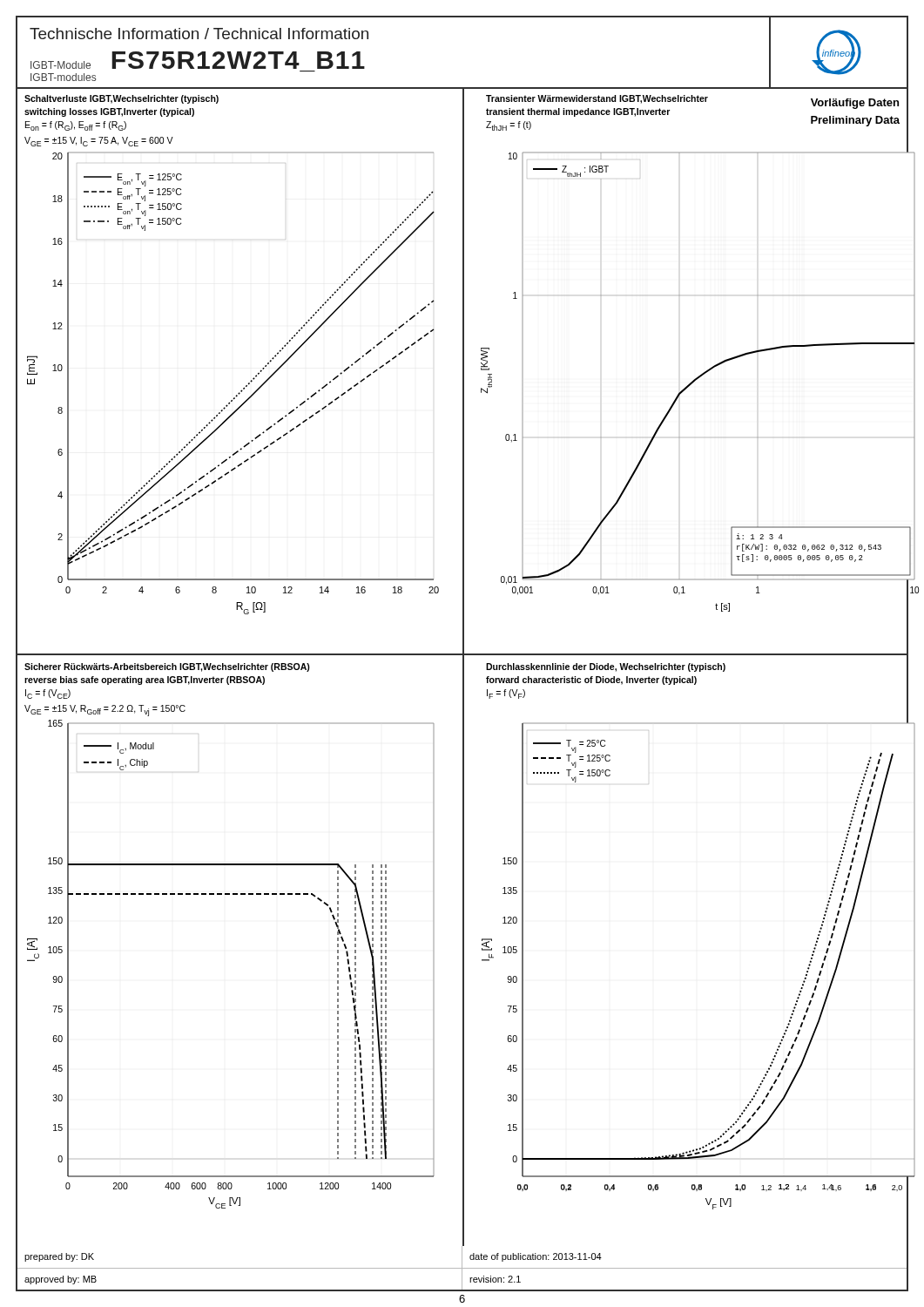The width and height of the screenshot is (924, 1307).
Task: Navigate to the text starting "Durchlasskennlinie der Diode, Wechselrichter"
Action: [x=606, y=681]
